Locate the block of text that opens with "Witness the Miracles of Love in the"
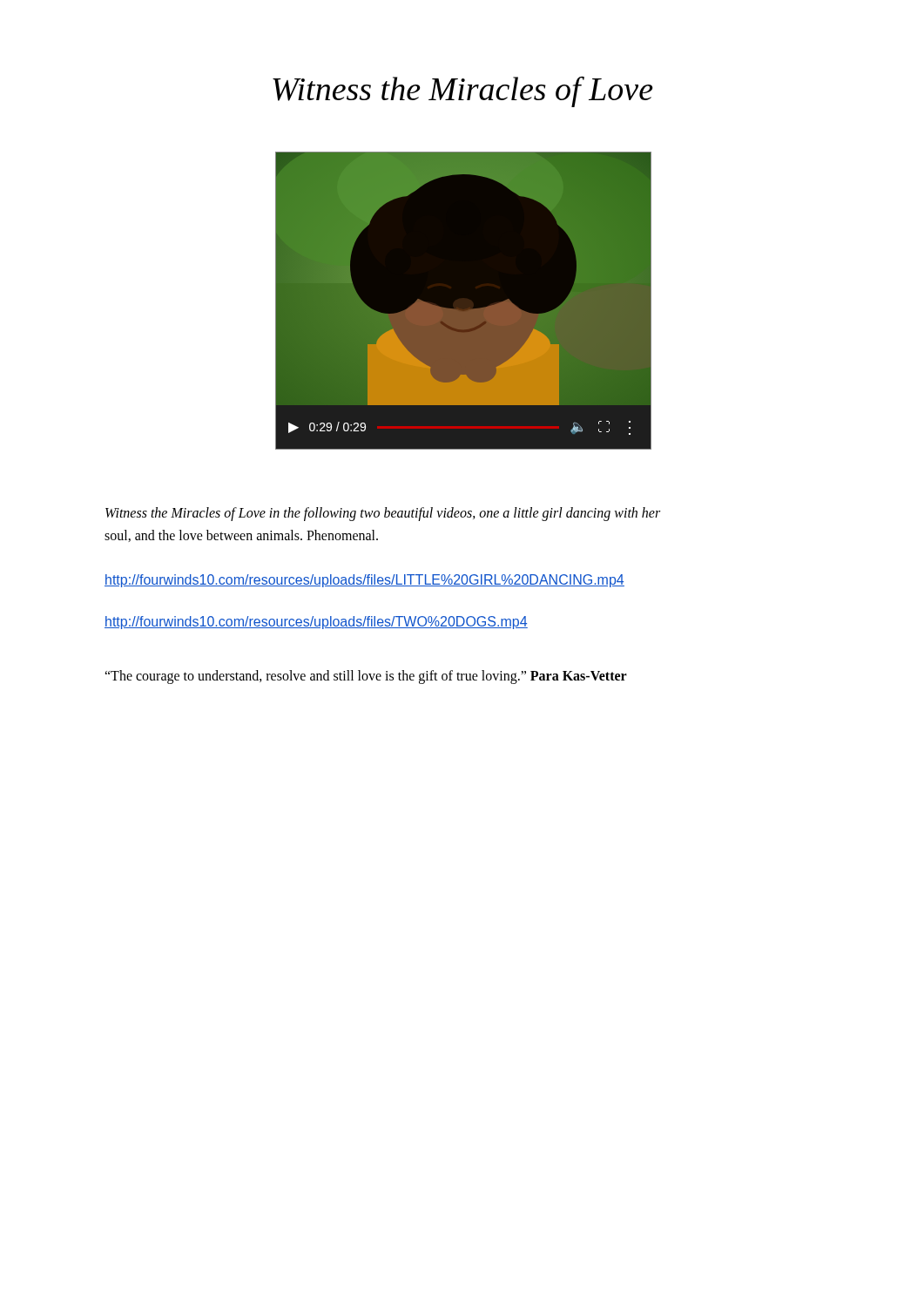This screenshot has width=924, height=1307. 382,524
